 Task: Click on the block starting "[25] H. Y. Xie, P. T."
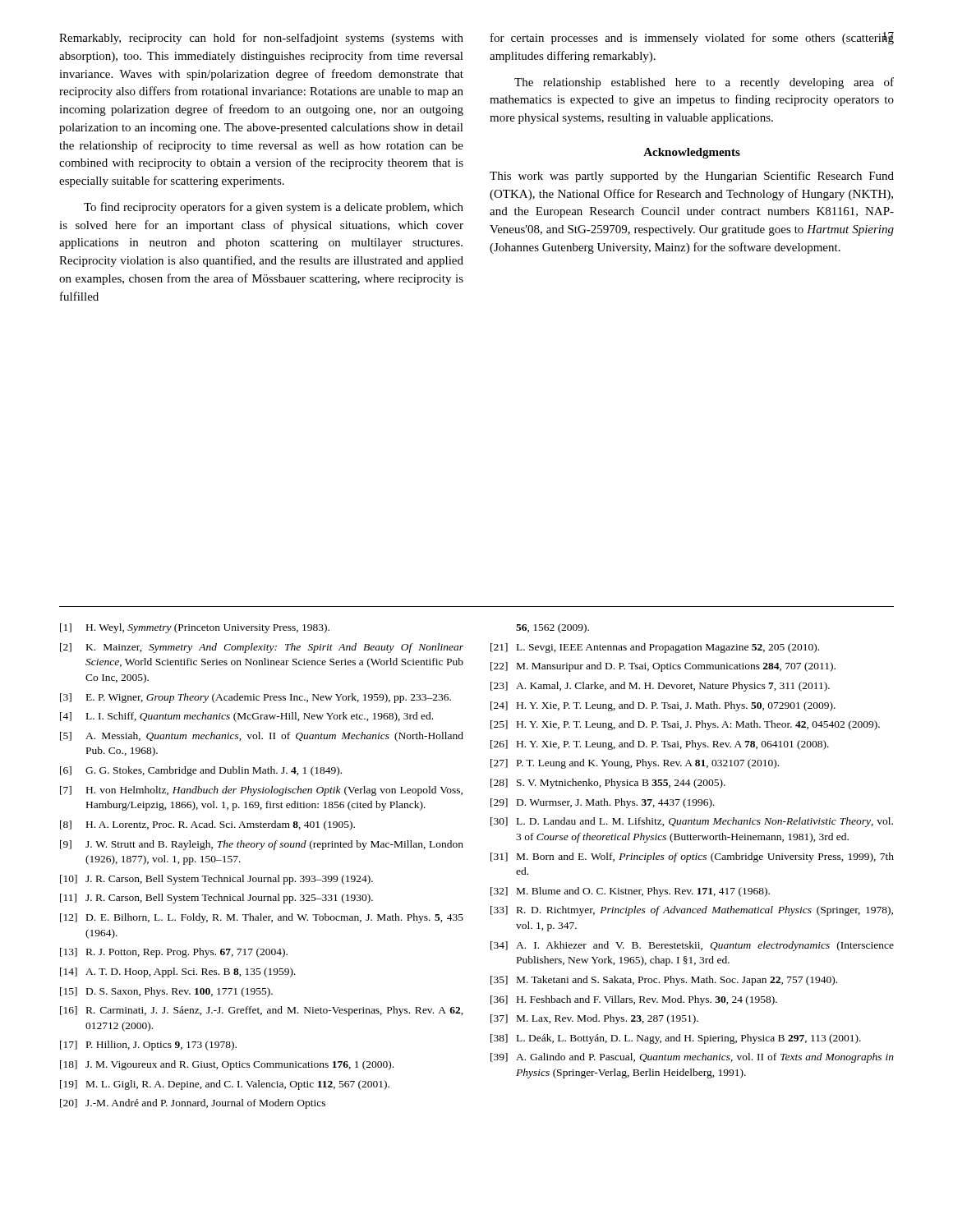pyautogui.click(x=692, y=725)
